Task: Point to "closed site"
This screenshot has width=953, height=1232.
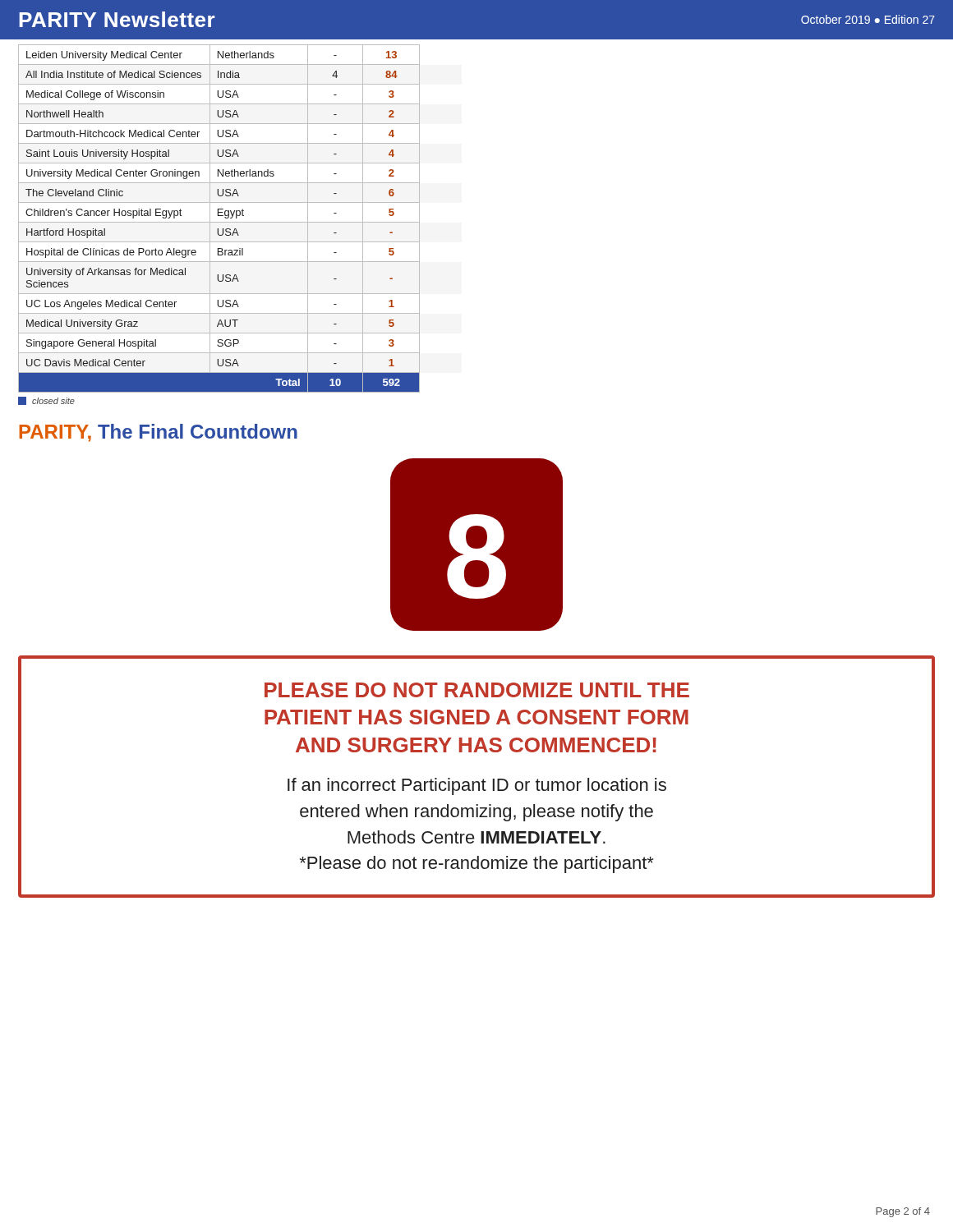Action: [46, 401]
